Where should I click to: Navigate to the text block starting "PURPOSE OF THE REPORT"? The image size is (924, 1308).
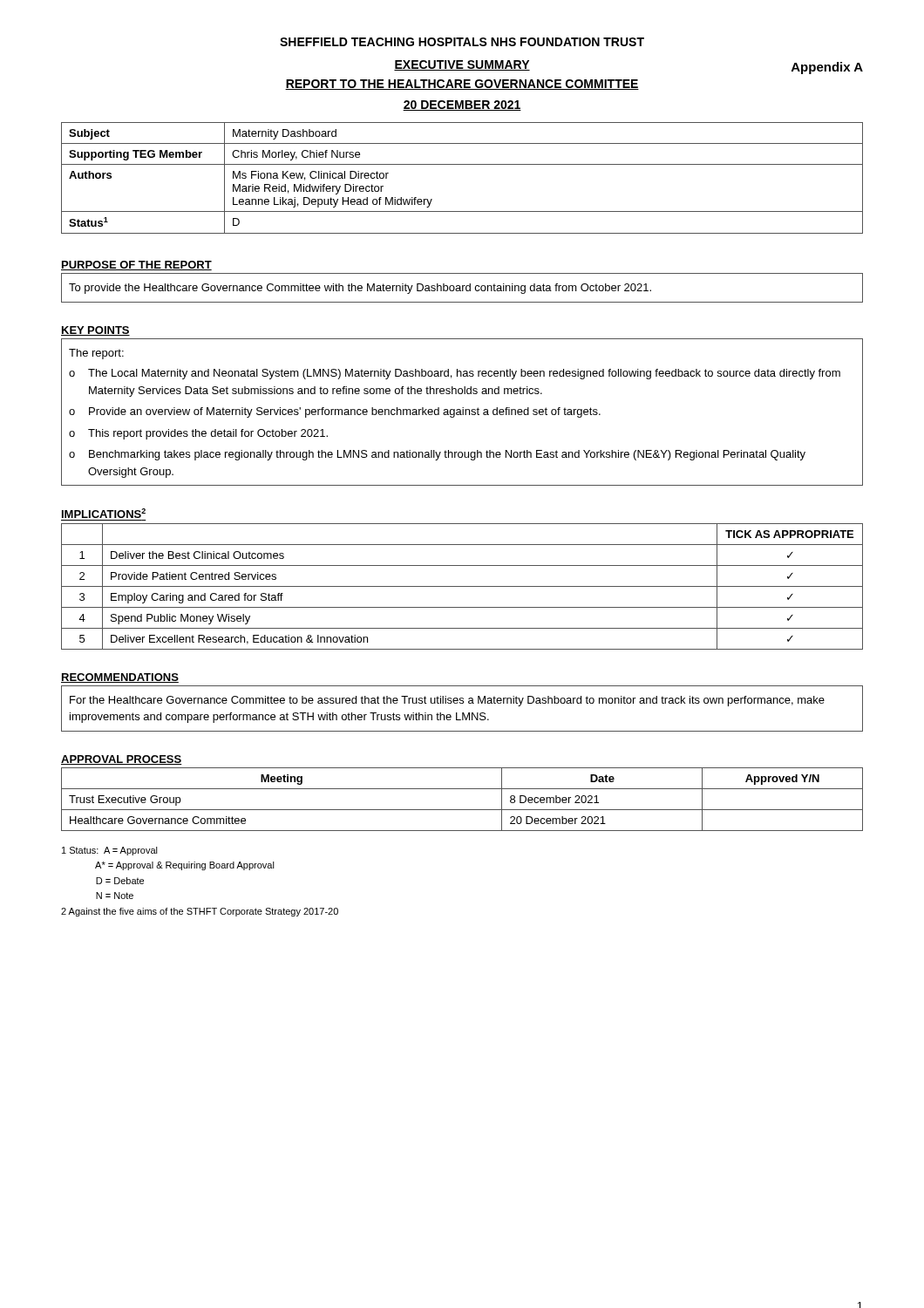pyautogui.click(x=136, y=265)
